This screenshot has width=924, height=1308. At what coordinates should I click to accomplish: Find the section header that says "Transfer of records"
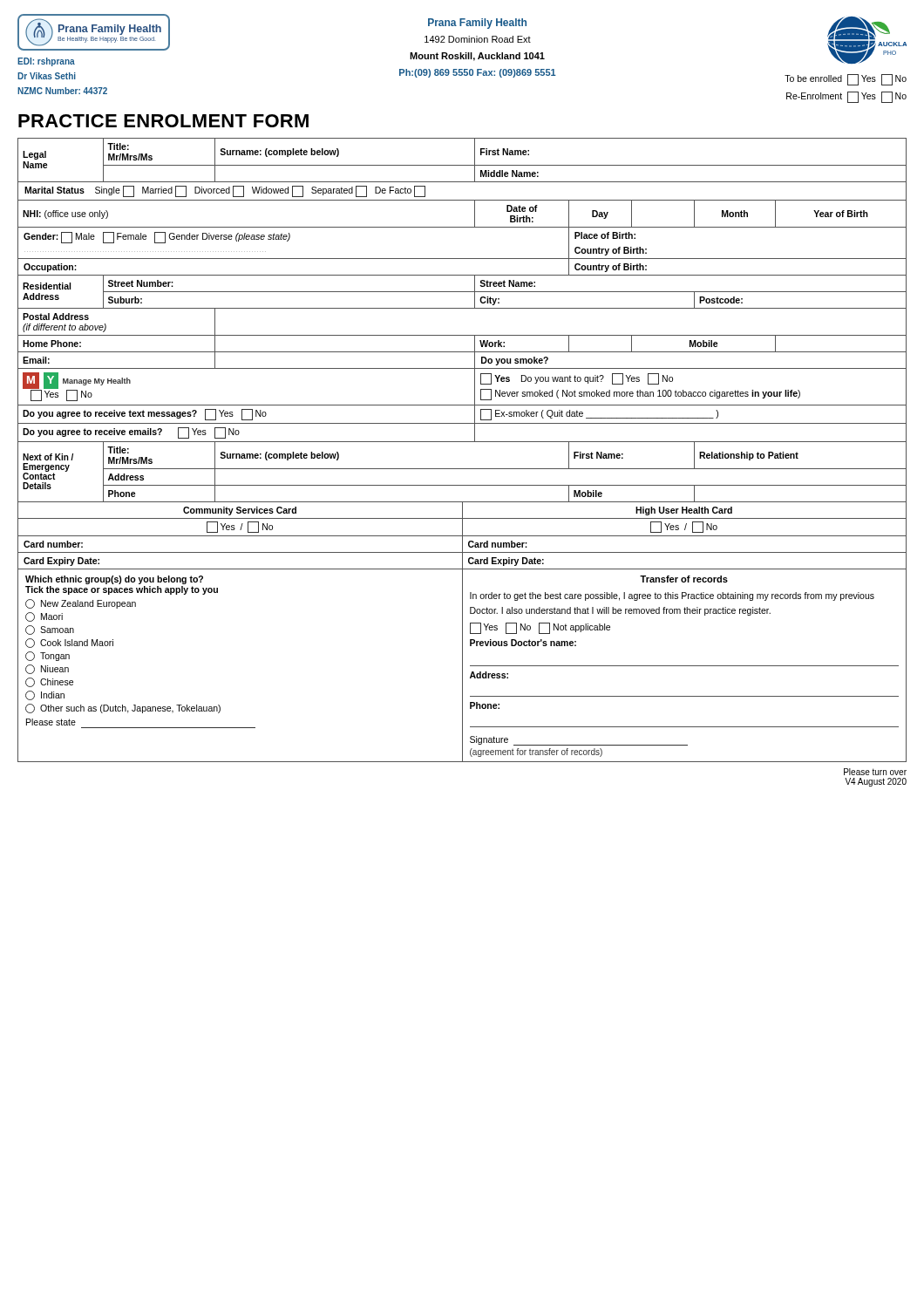click(x=684, y=579)
